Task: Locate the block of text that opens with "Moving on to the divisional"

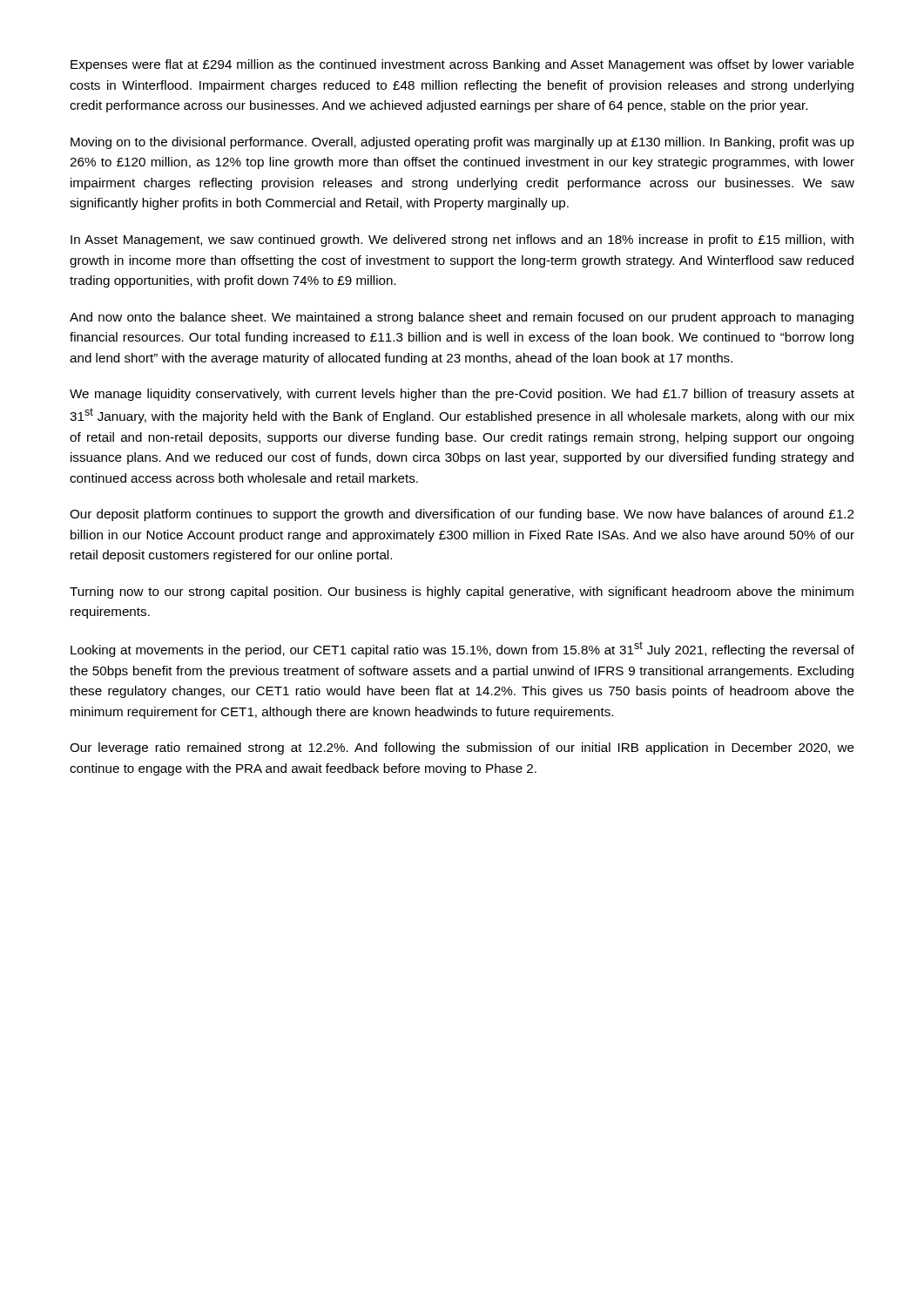Action: (462, 172)
